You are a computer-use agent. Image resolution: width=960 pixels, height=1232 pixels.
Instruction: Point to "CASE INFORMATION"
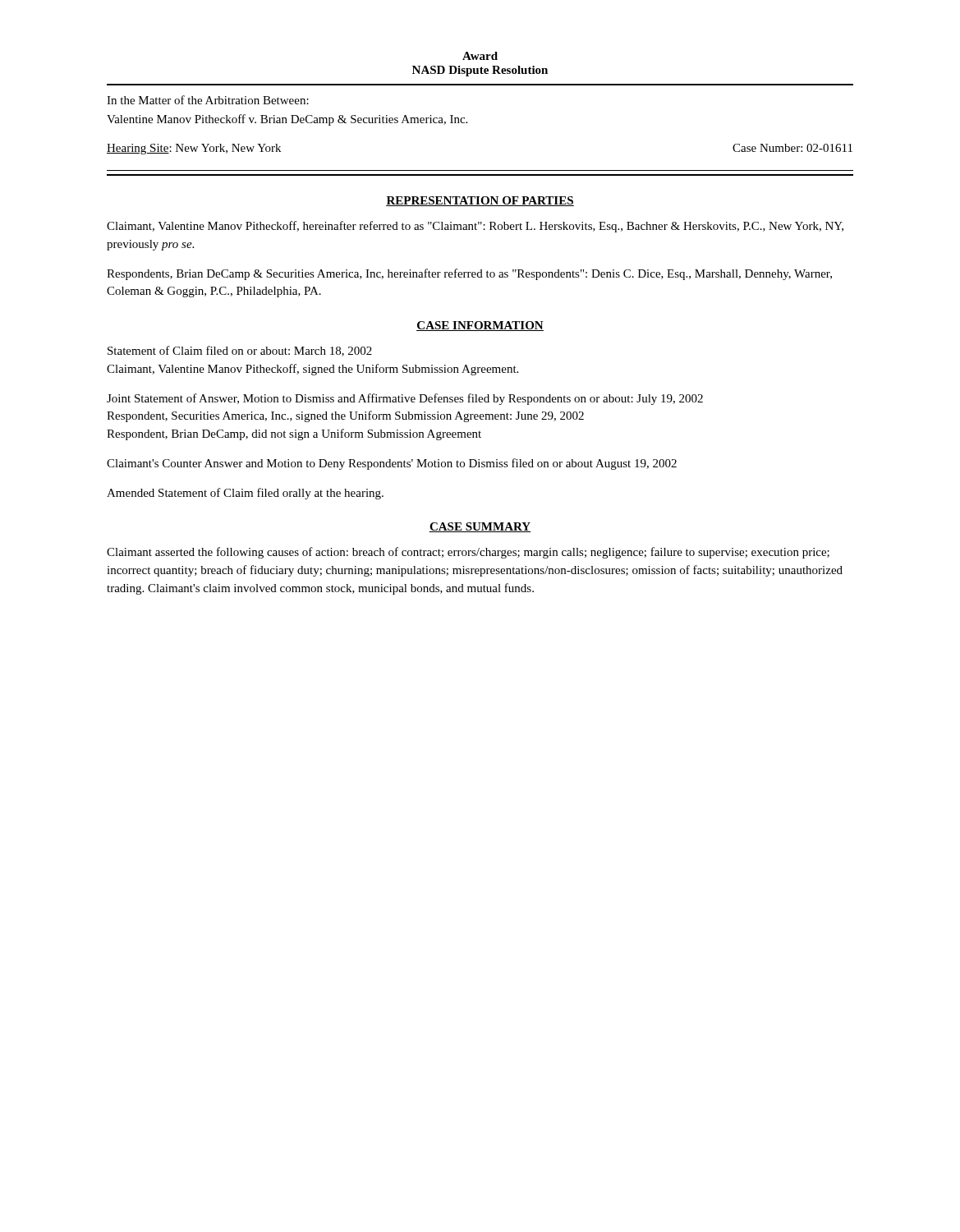[480, 325]
